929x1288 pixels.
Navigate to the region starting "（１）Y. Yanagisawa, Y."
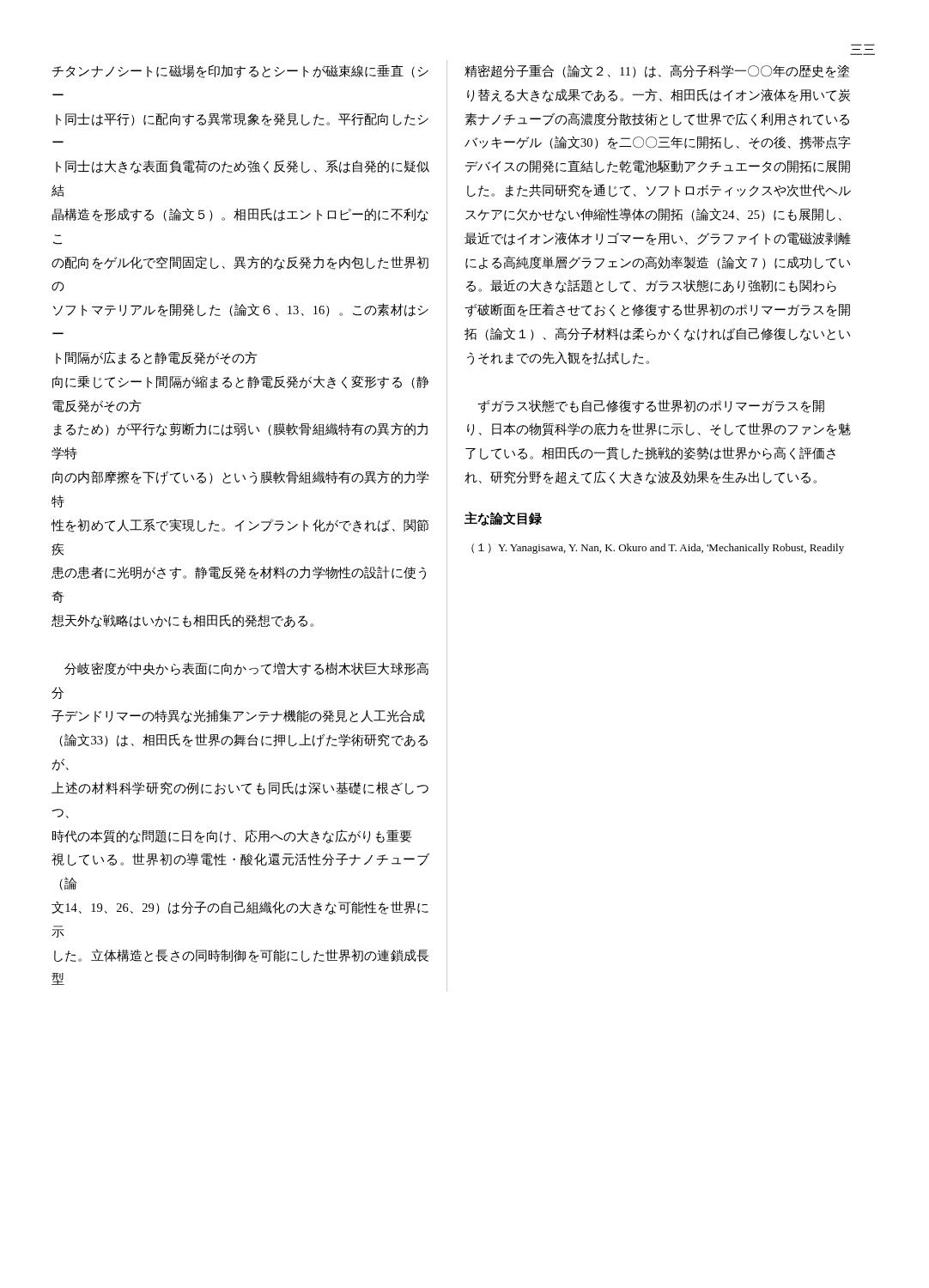coord(671,548)
